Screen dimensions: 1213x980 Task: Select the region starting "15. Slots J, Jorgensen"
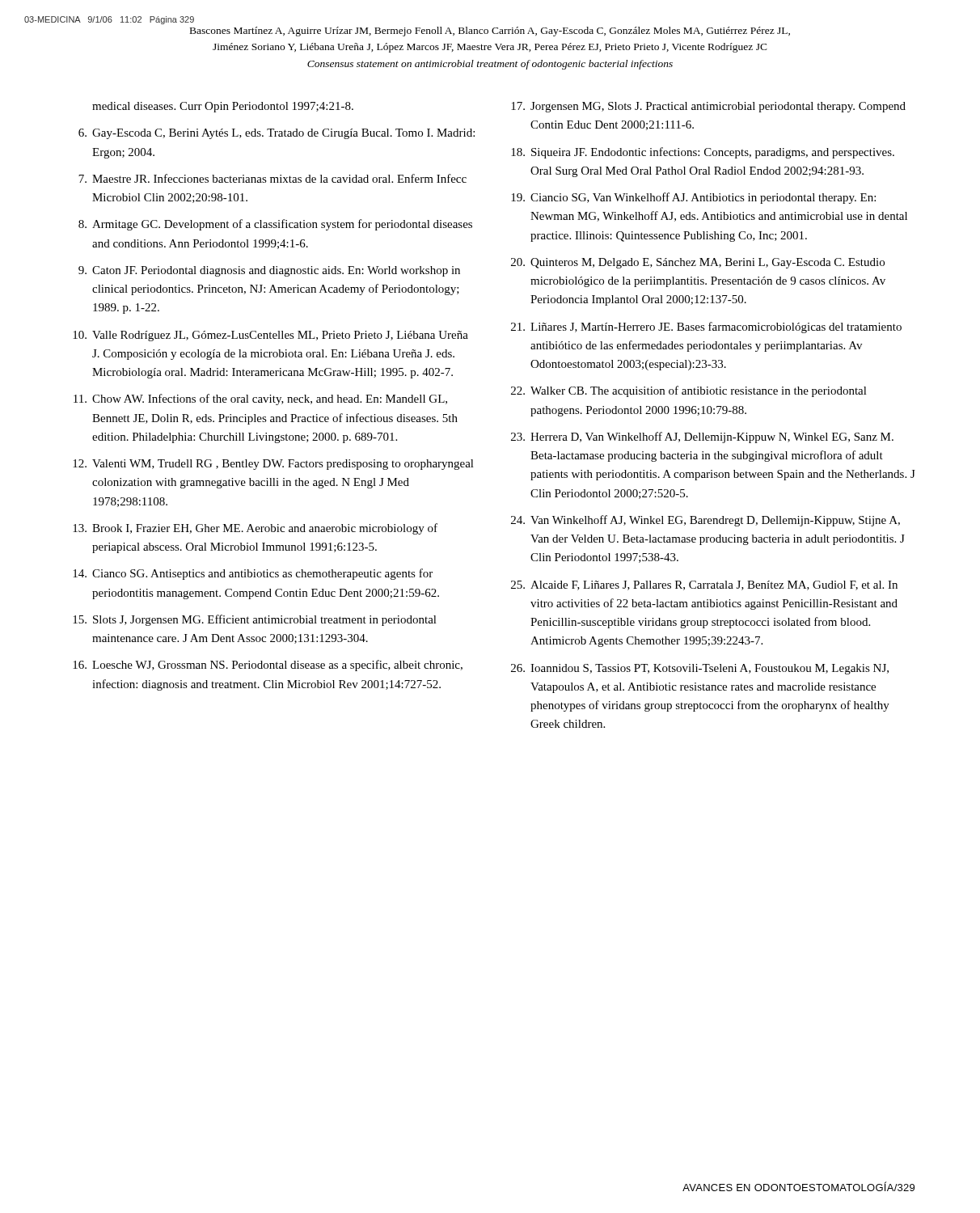271,629
